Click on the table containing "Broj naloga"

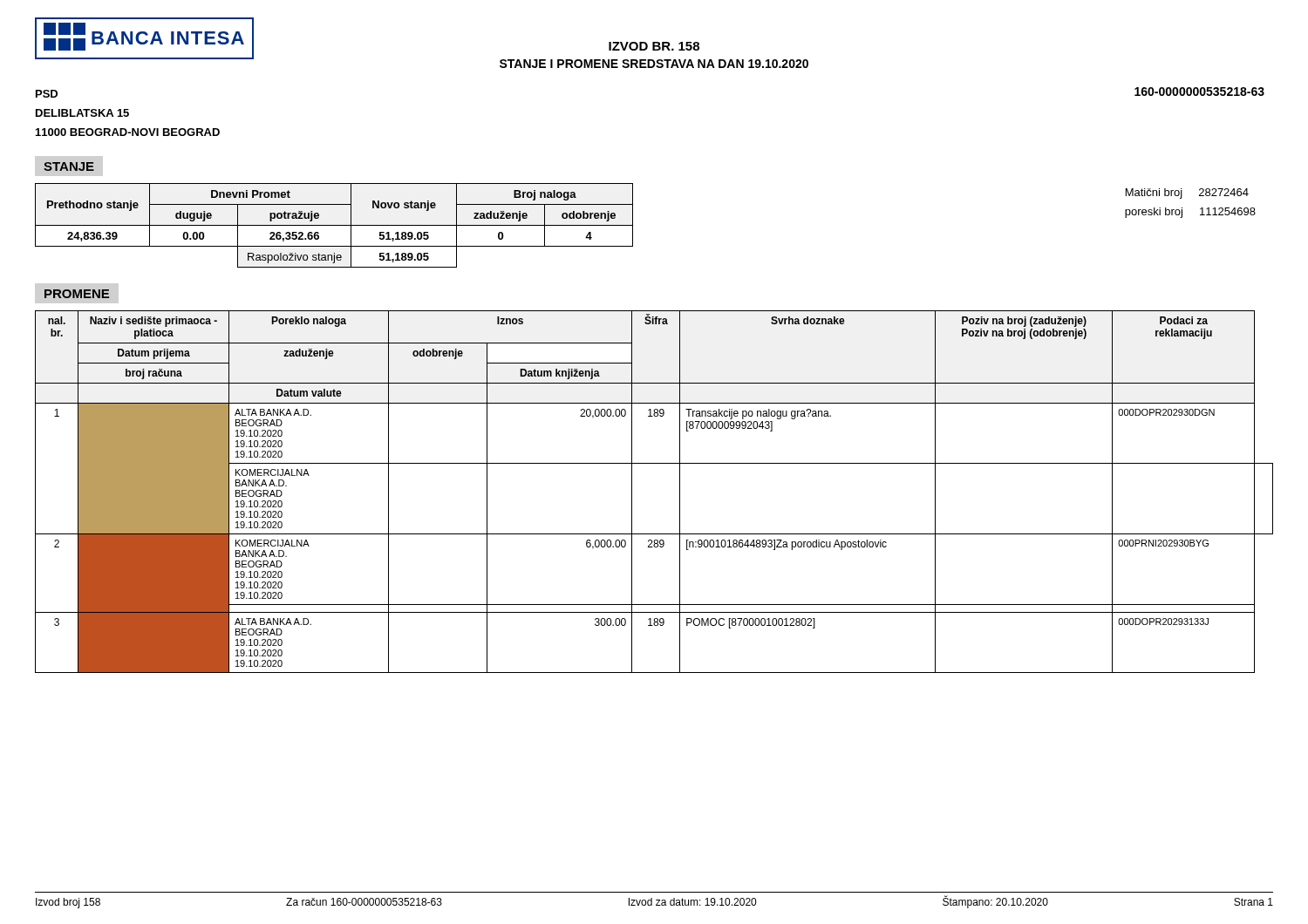tap(334, 226)
